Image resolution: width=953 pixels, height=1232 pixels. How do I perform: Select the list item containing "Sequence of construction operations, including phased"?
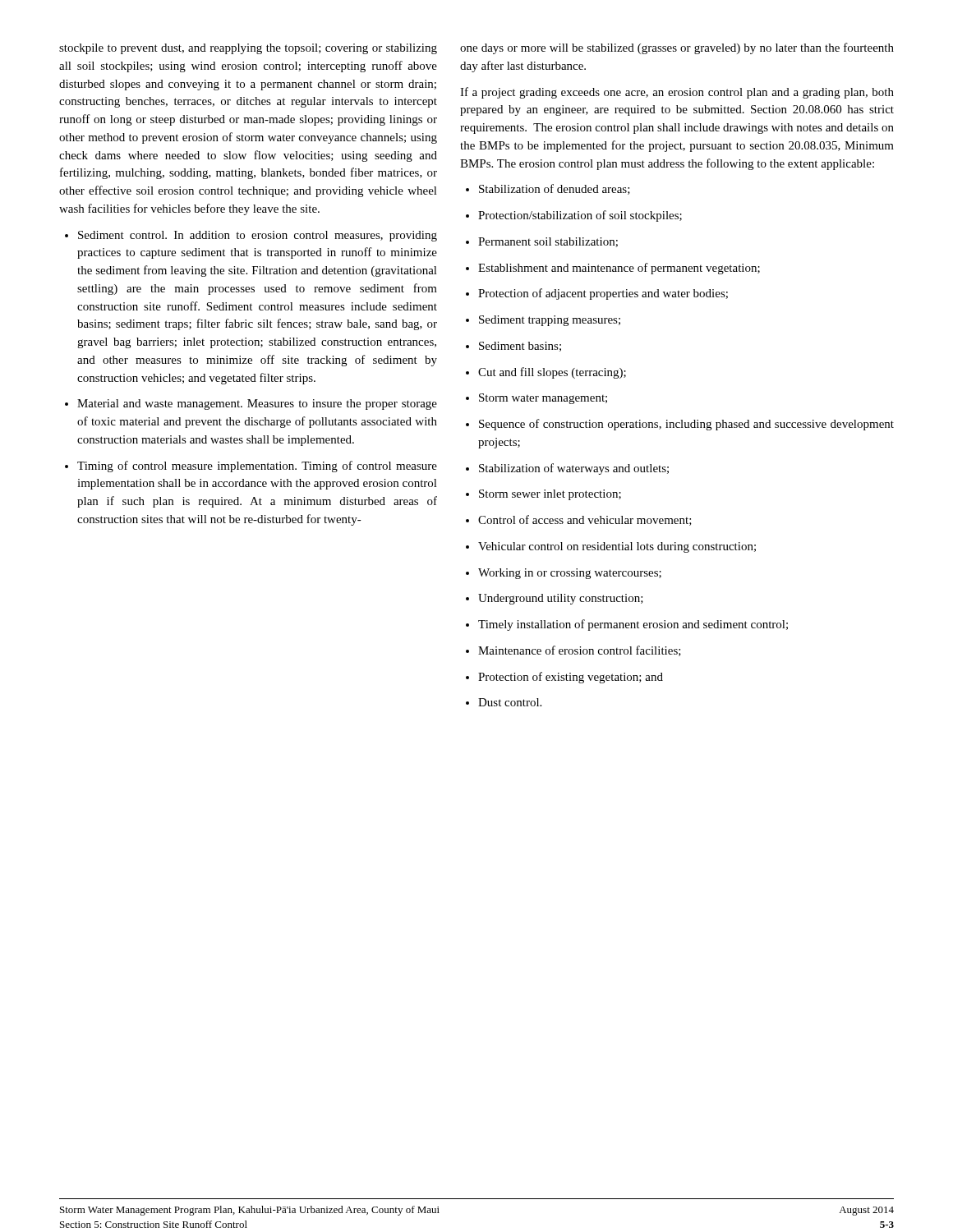pyautogui.click(x=677, y=433)
